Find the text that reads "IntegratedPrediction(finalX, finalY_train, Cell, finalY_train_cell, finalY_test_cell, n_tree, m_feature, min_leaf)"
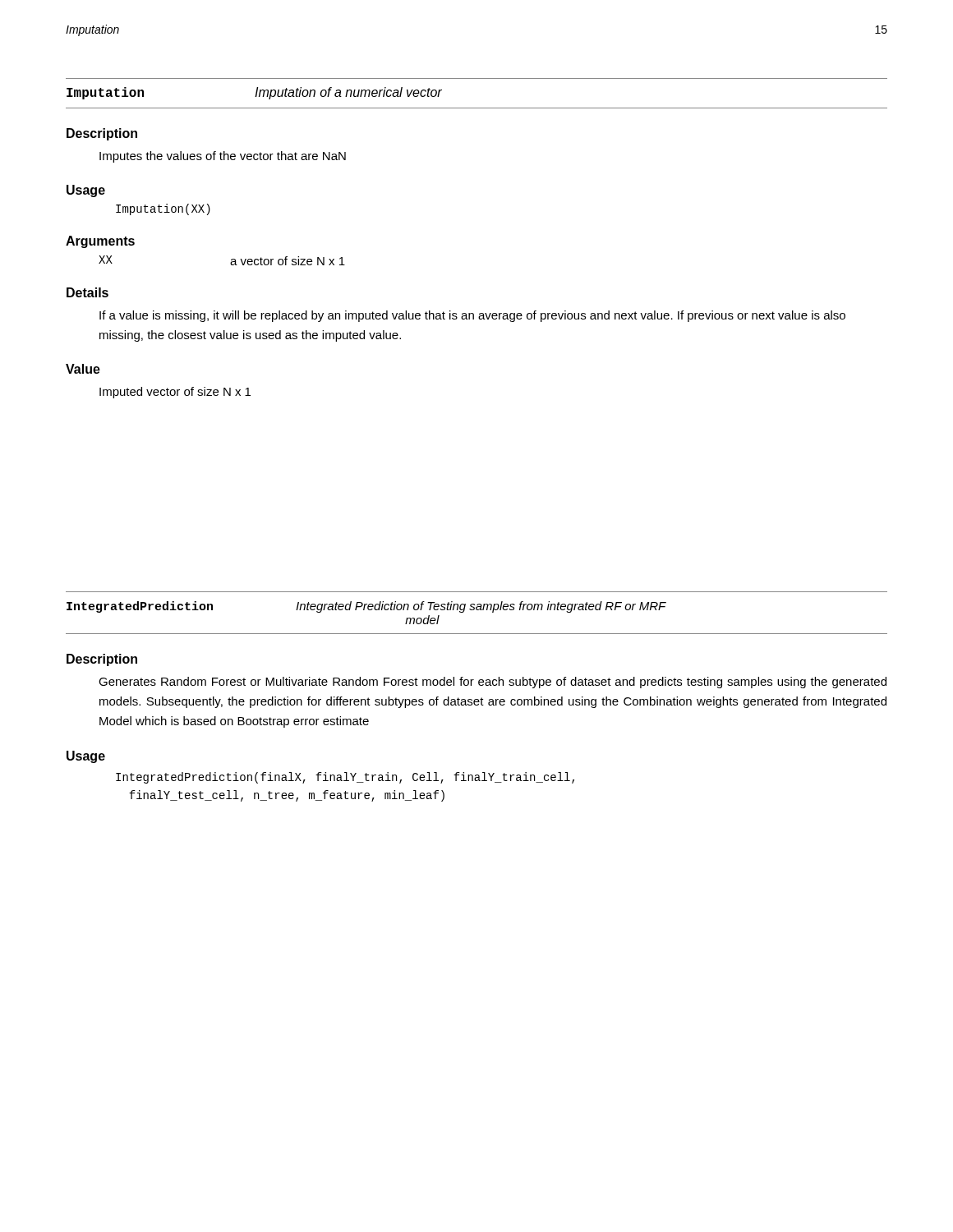The image size is (953, 1232). tap(346, 787)
